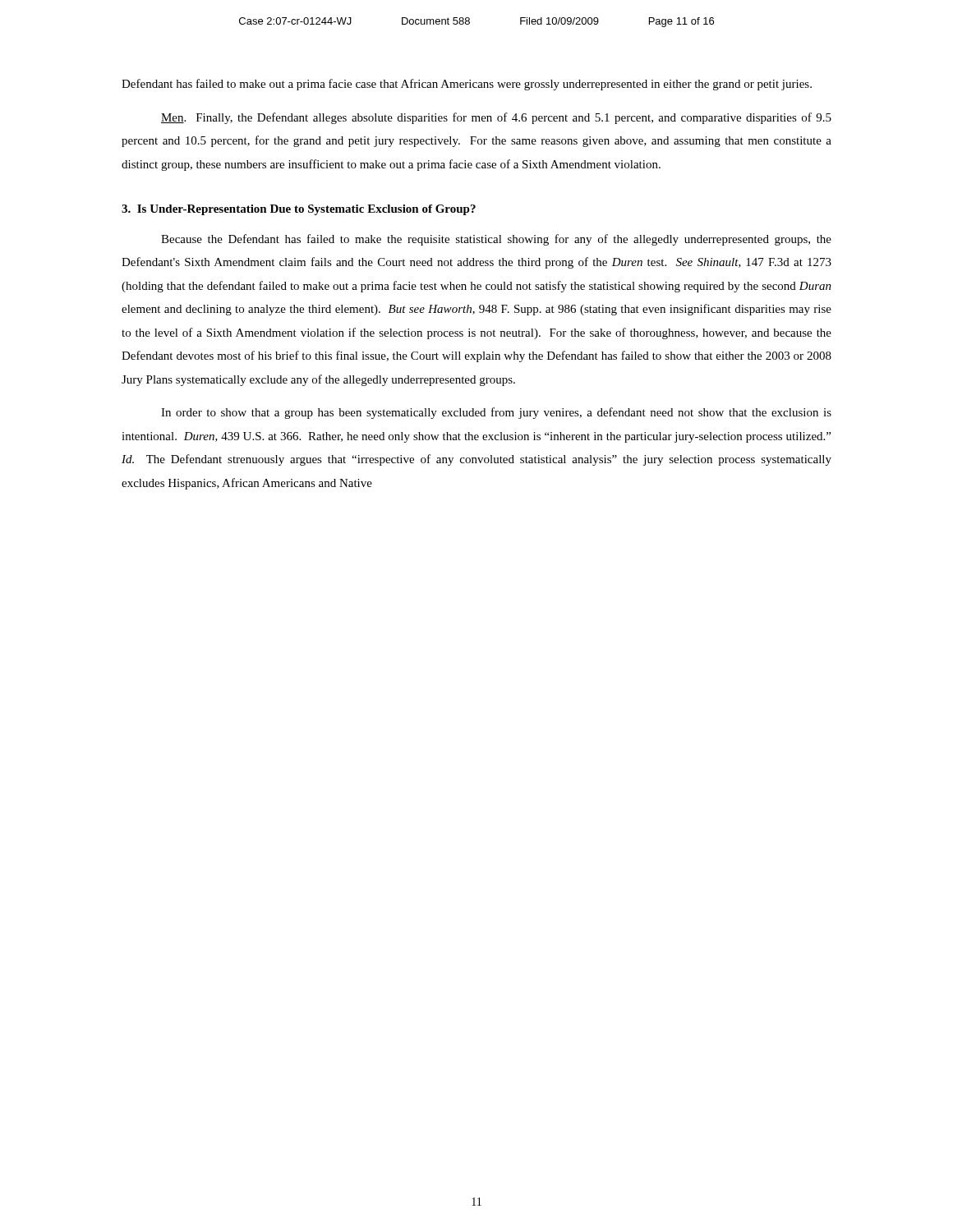Navigate to the text block starting "3. Is Under-Representation"
Screen dimensions: 1232x953
(x=476, y=209)
